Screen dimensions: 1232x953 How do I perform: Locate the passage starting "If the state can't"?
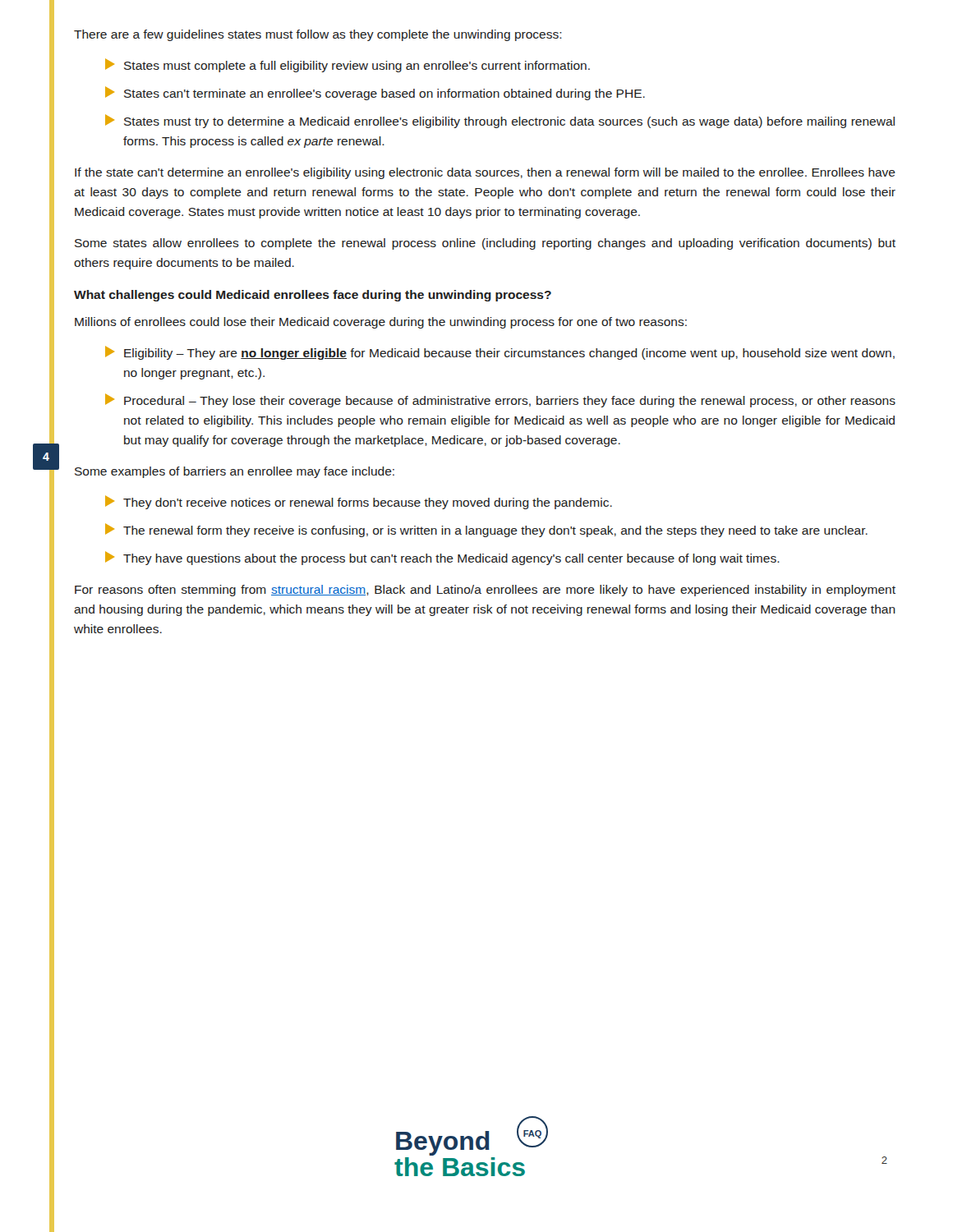click(485, 192)
